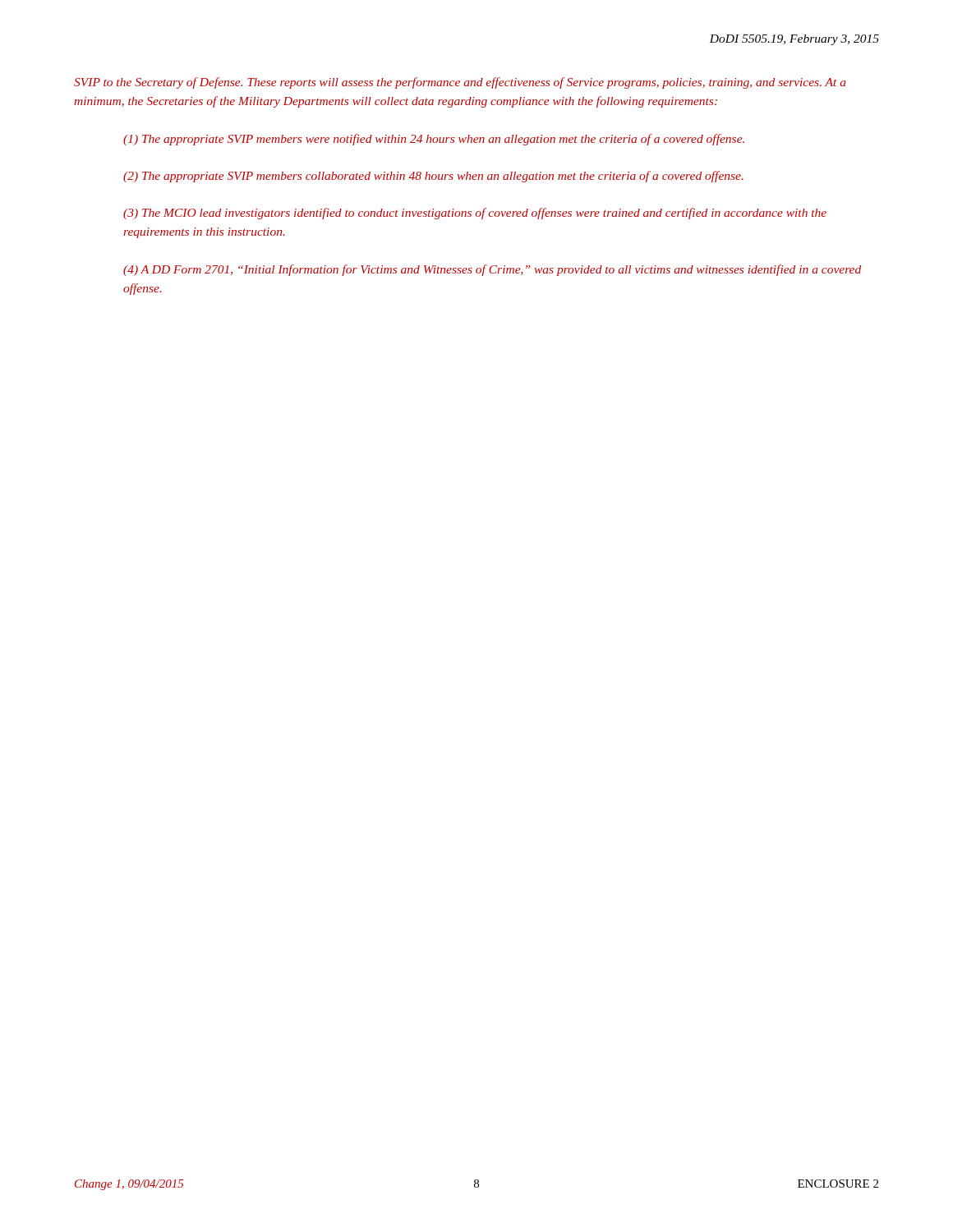
Task: Click on the passage starting "(2) The appropriate SVIP members"
Action: click(434, 175)
